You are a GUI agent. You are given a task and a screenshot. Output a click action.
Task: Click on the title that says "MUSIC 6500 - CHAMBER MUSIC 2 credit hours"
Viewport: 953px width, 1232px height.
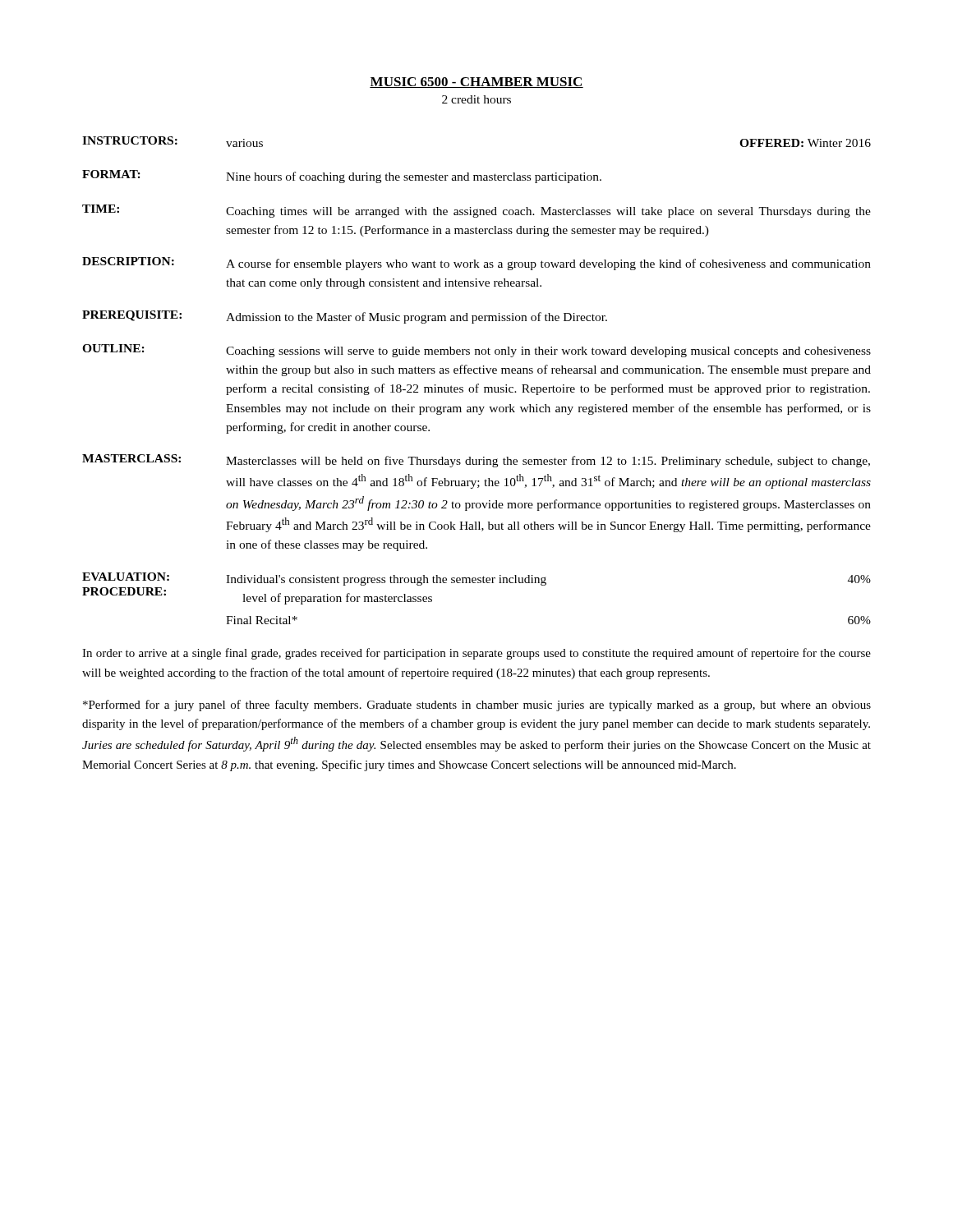point(476,90)
